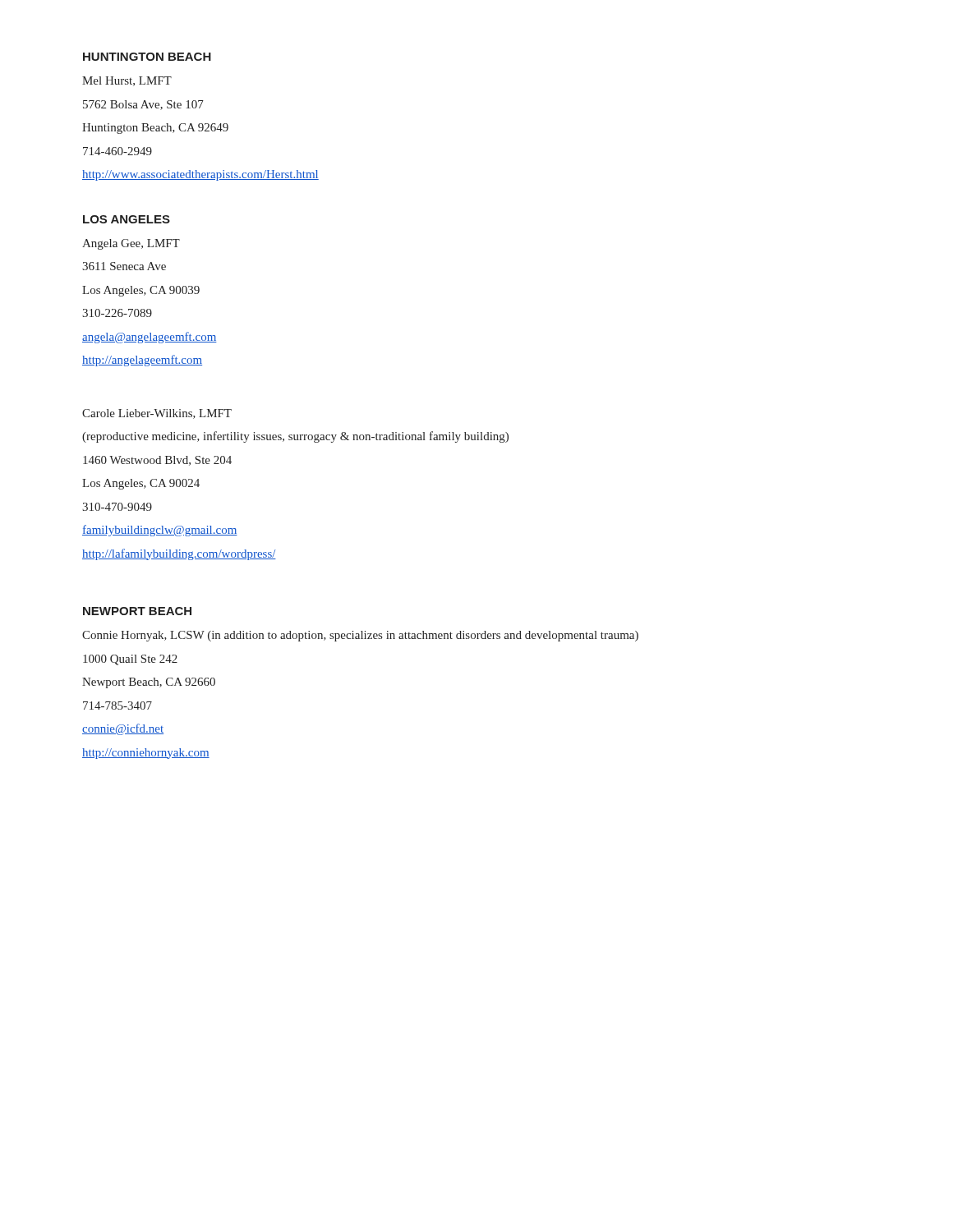
Task: Point to the block starting "Los Angeles, CA 90024"
Action: pyautogui.click(x=141, y=483)
